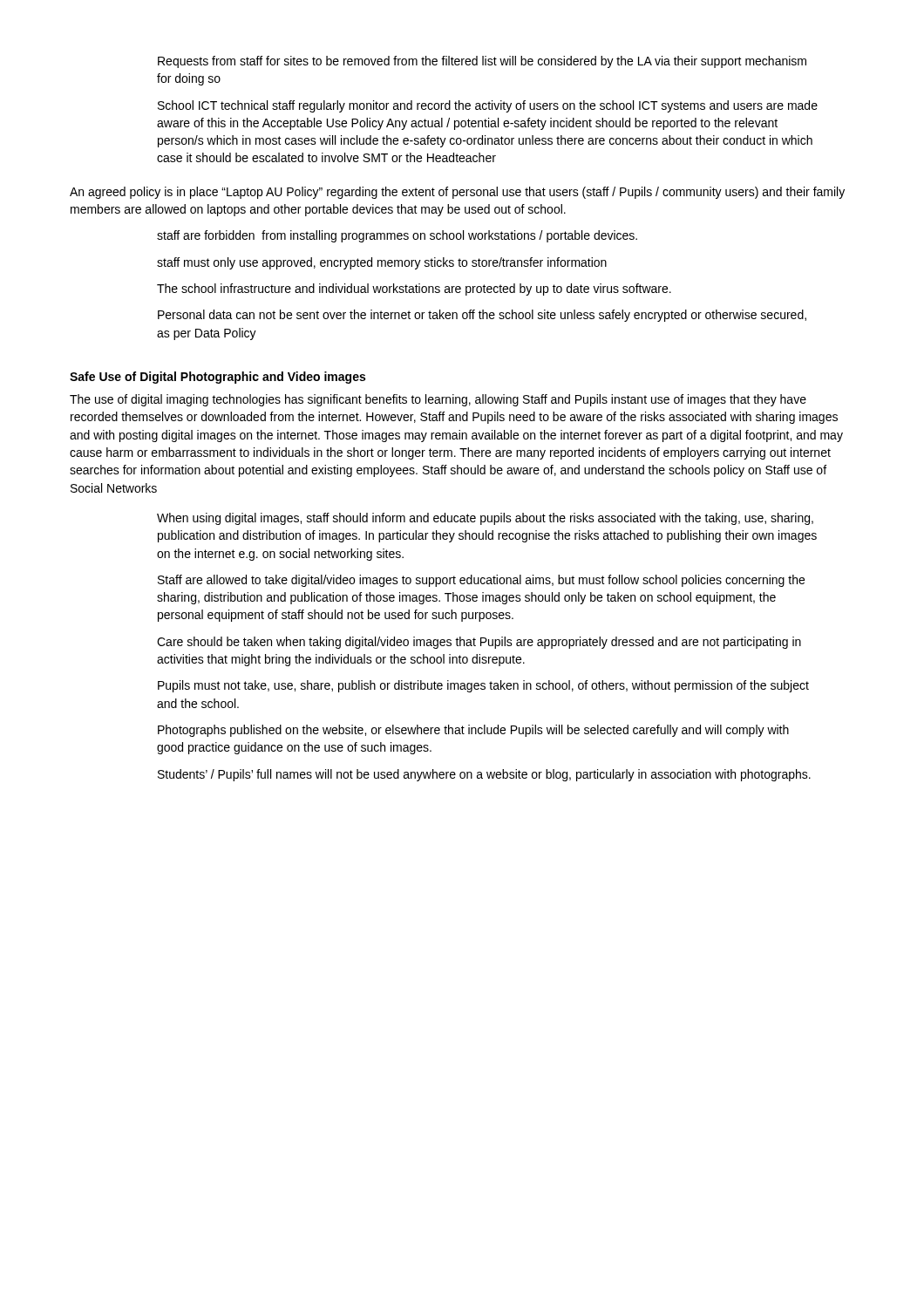The image size is (924, 1308).
Task: Click the section header that begins "Safe Use of Digital Photographic"
Action: click(218, 377)
